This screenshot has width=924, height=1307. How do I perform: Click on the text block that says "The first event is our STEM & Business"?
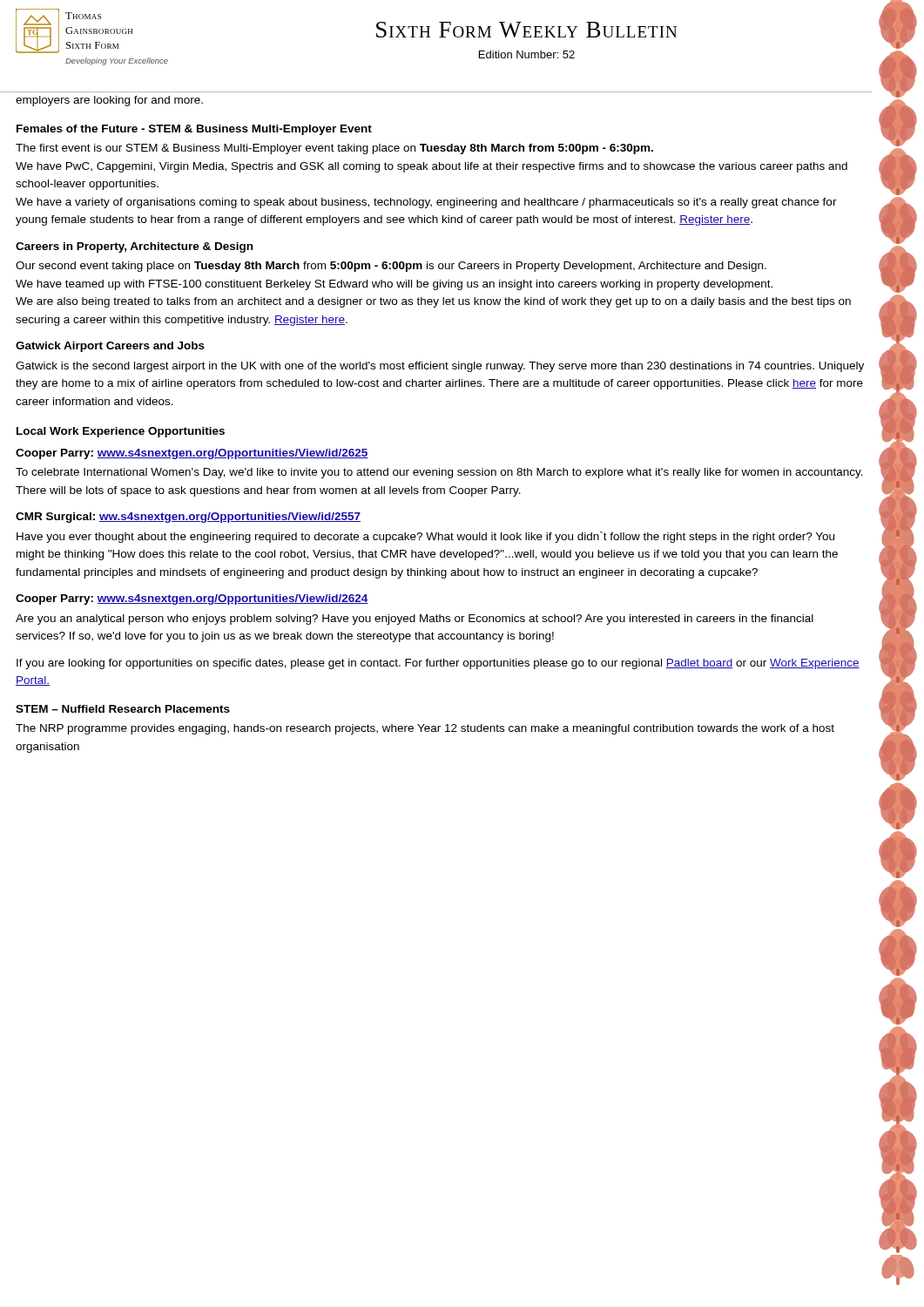tap(334, 149)
